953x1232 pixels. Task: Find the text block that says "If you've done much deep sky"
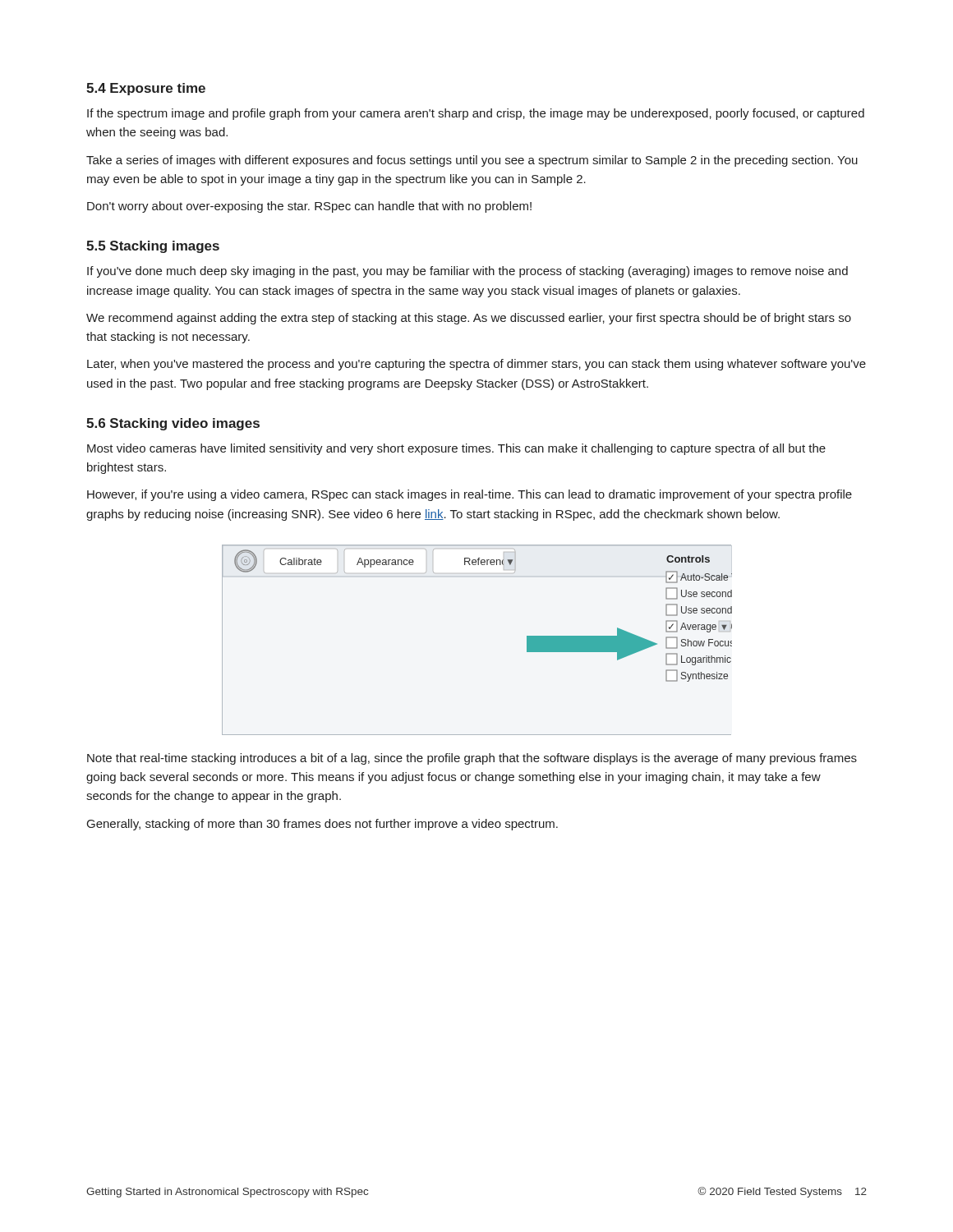click(467, 280)
